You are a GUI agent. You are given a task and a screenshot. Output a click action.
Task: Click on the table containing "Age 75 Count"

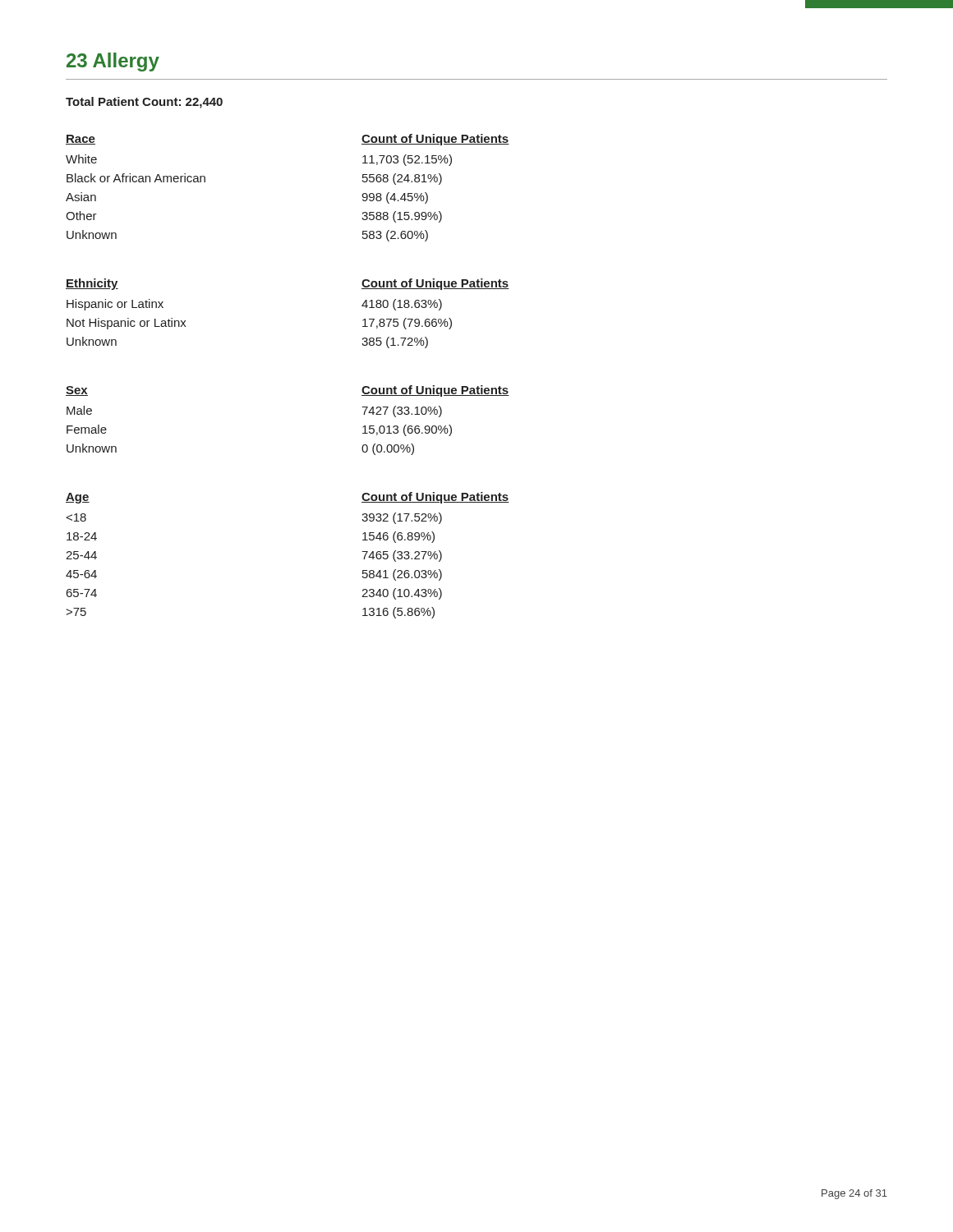(476, 556)
